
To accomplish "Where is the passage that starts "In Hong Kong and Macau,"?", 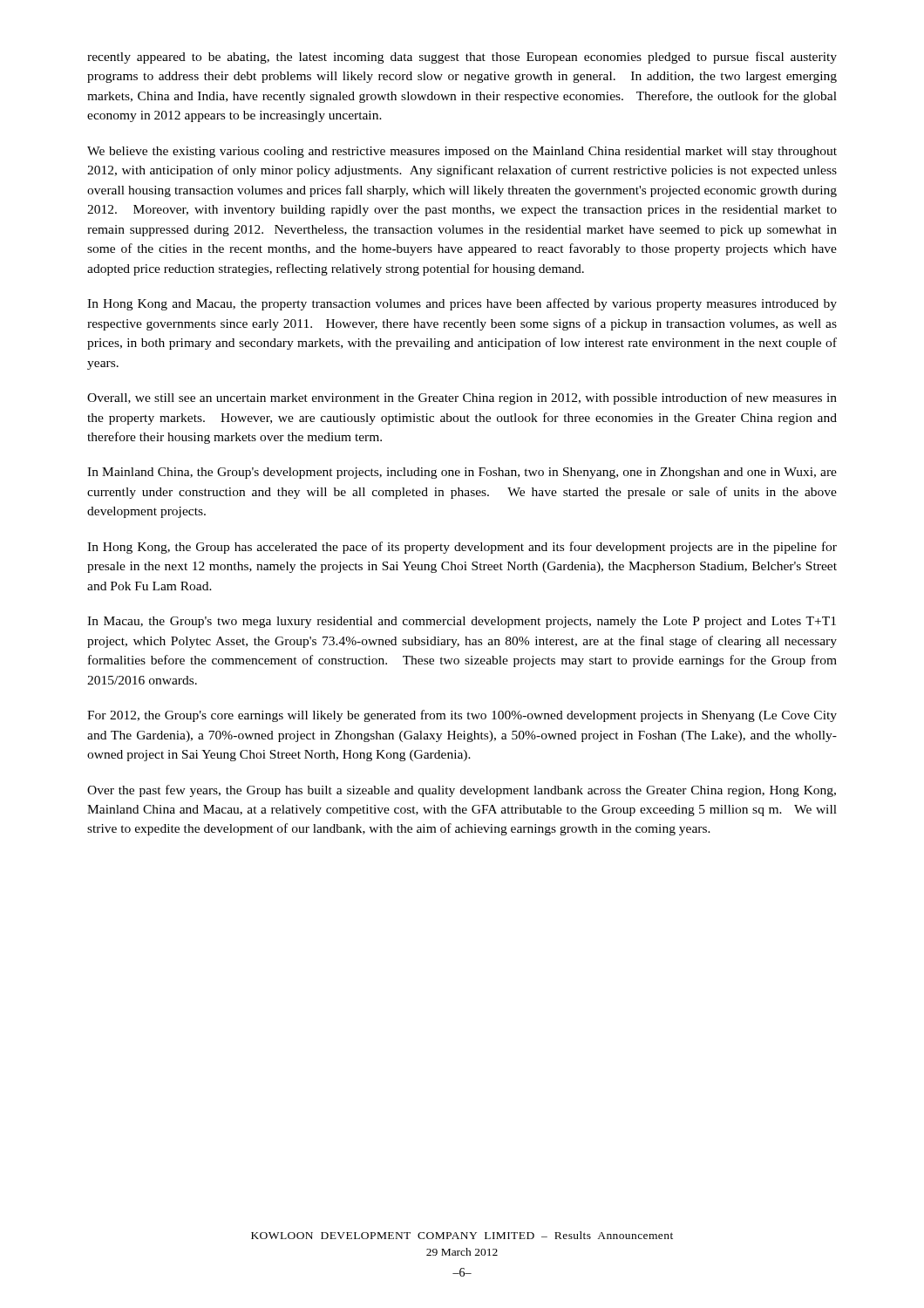I will pyautogui.click(x=462, y=333).
